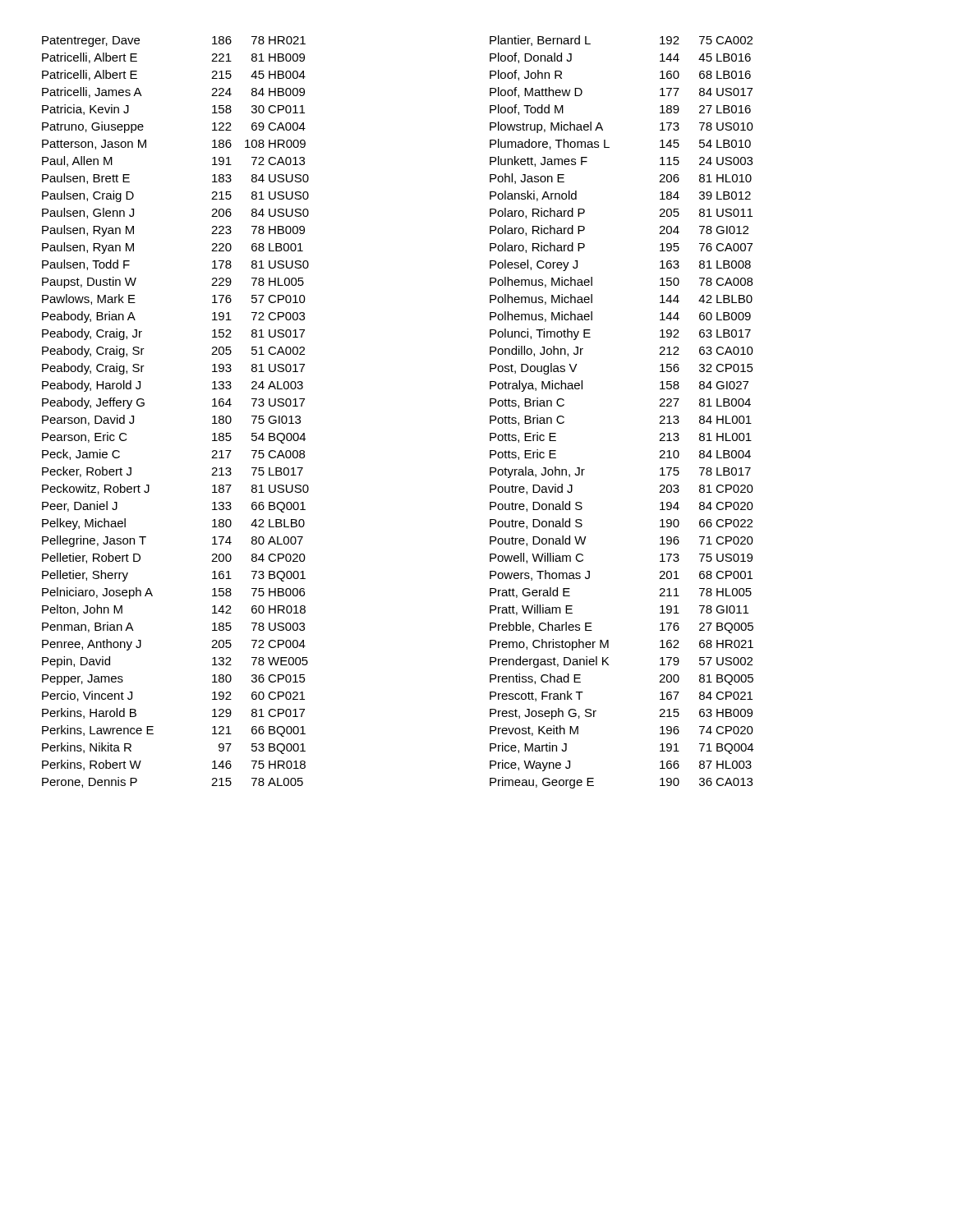Image resolution: width=953 pixels, height=1232 pixels.
Task: Find the text starting "Prentiss, Chad E"
Action: 530,679
